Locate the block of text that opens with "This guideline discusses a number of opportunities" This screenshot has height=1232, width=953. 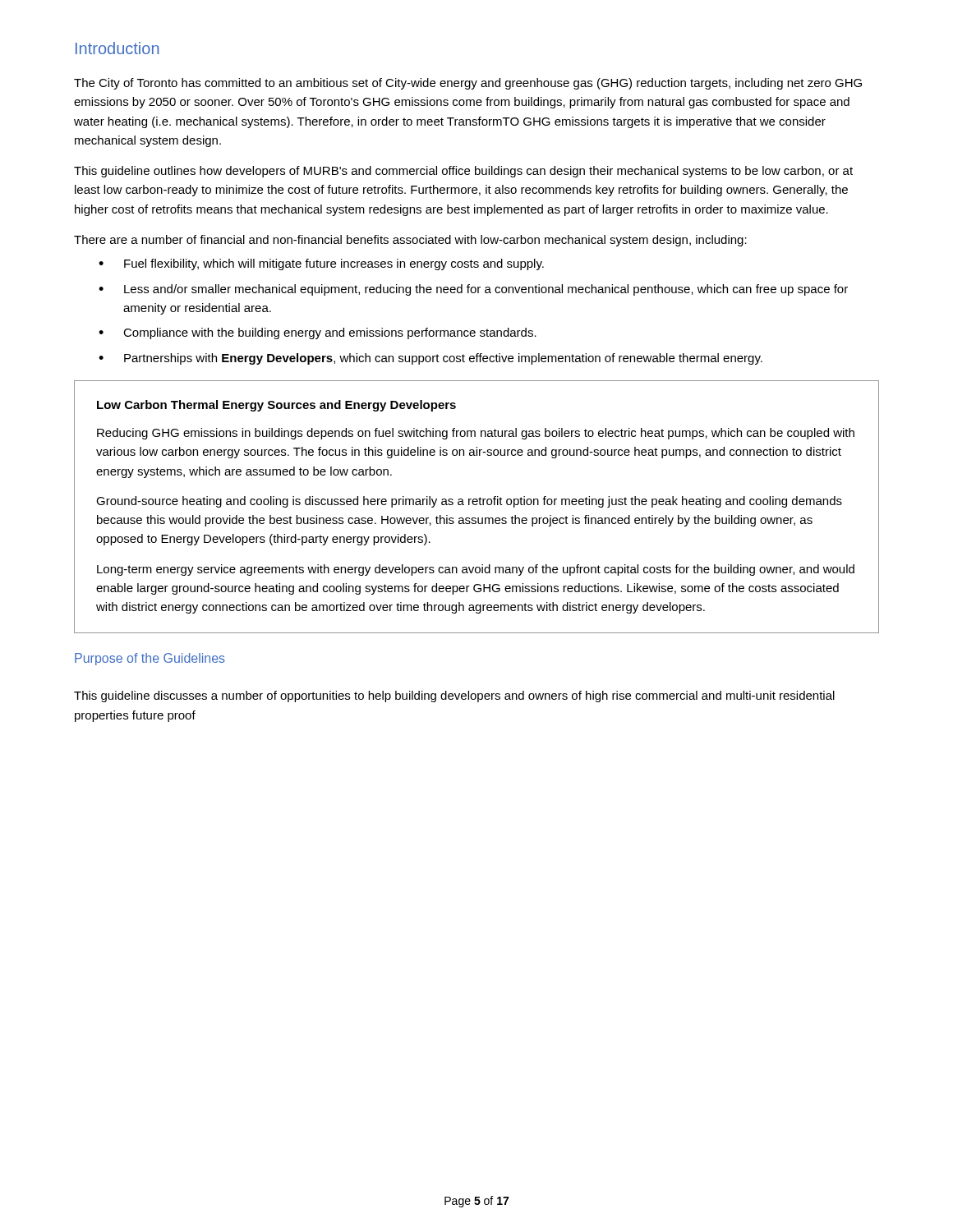click(x=454, y=705)
